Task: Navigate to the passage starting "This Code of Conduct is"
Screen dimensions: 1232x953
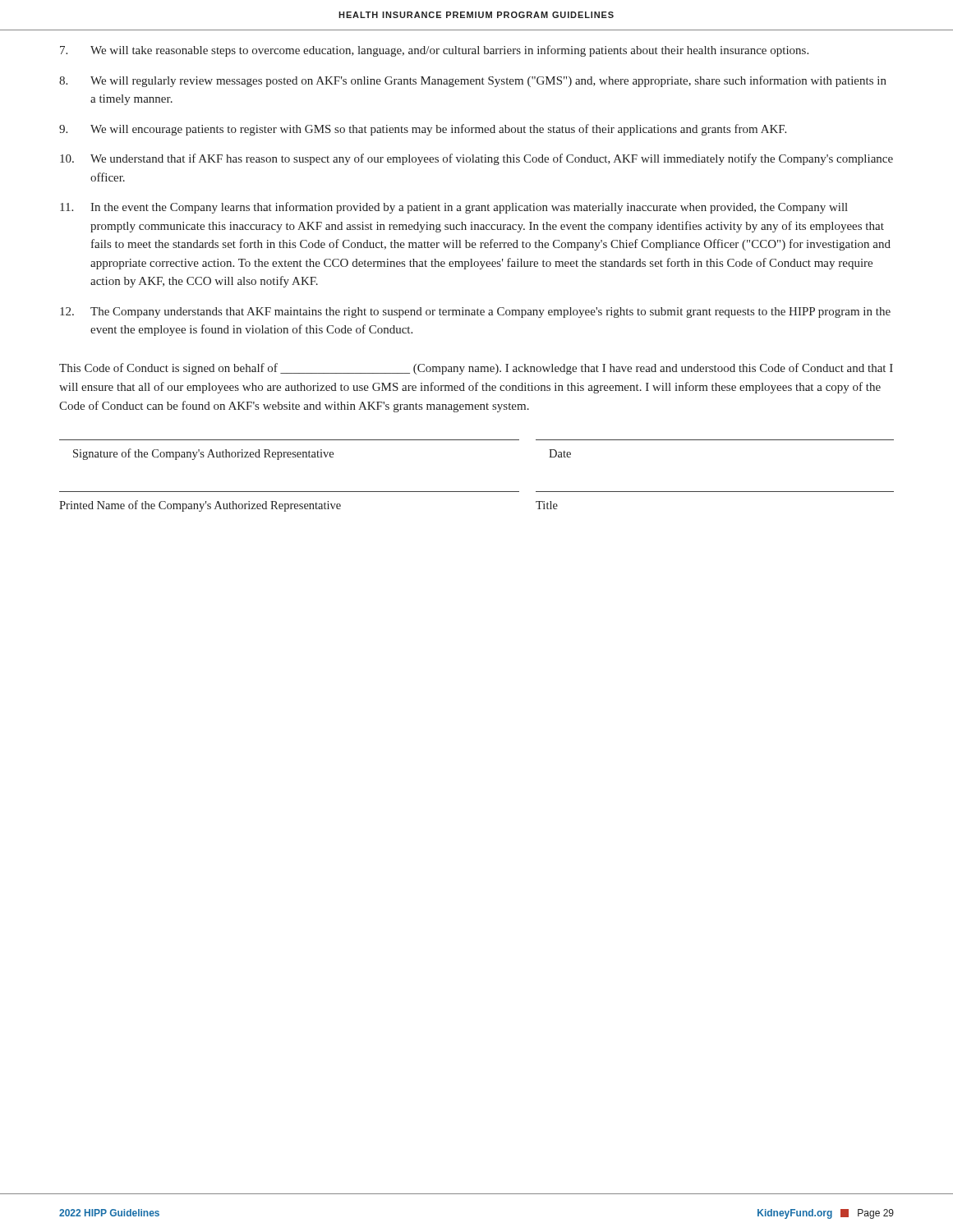Action: 476,387
